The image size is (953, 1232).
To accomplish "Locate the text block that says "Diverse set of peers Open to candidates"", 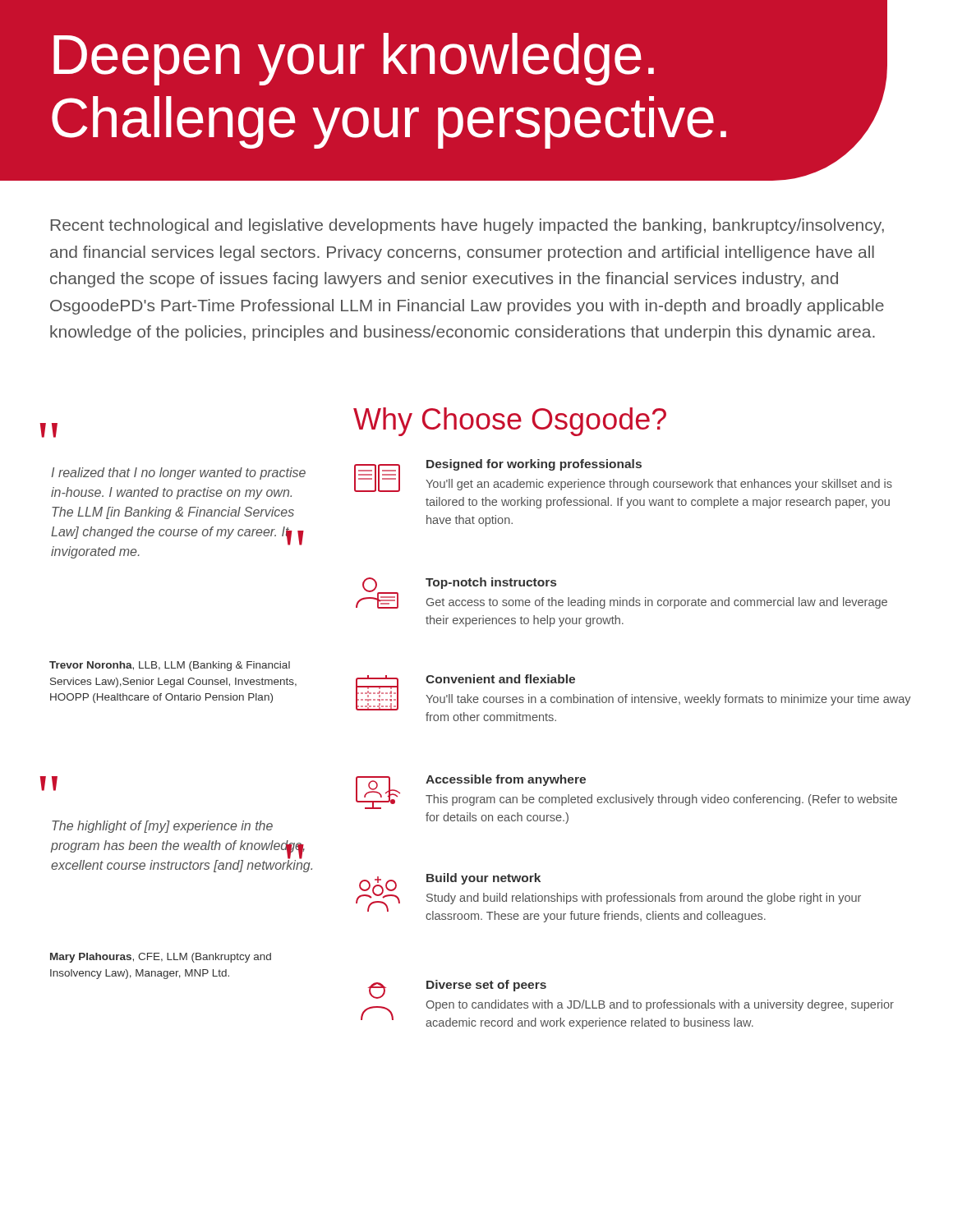I will [x=633, y=1005].
